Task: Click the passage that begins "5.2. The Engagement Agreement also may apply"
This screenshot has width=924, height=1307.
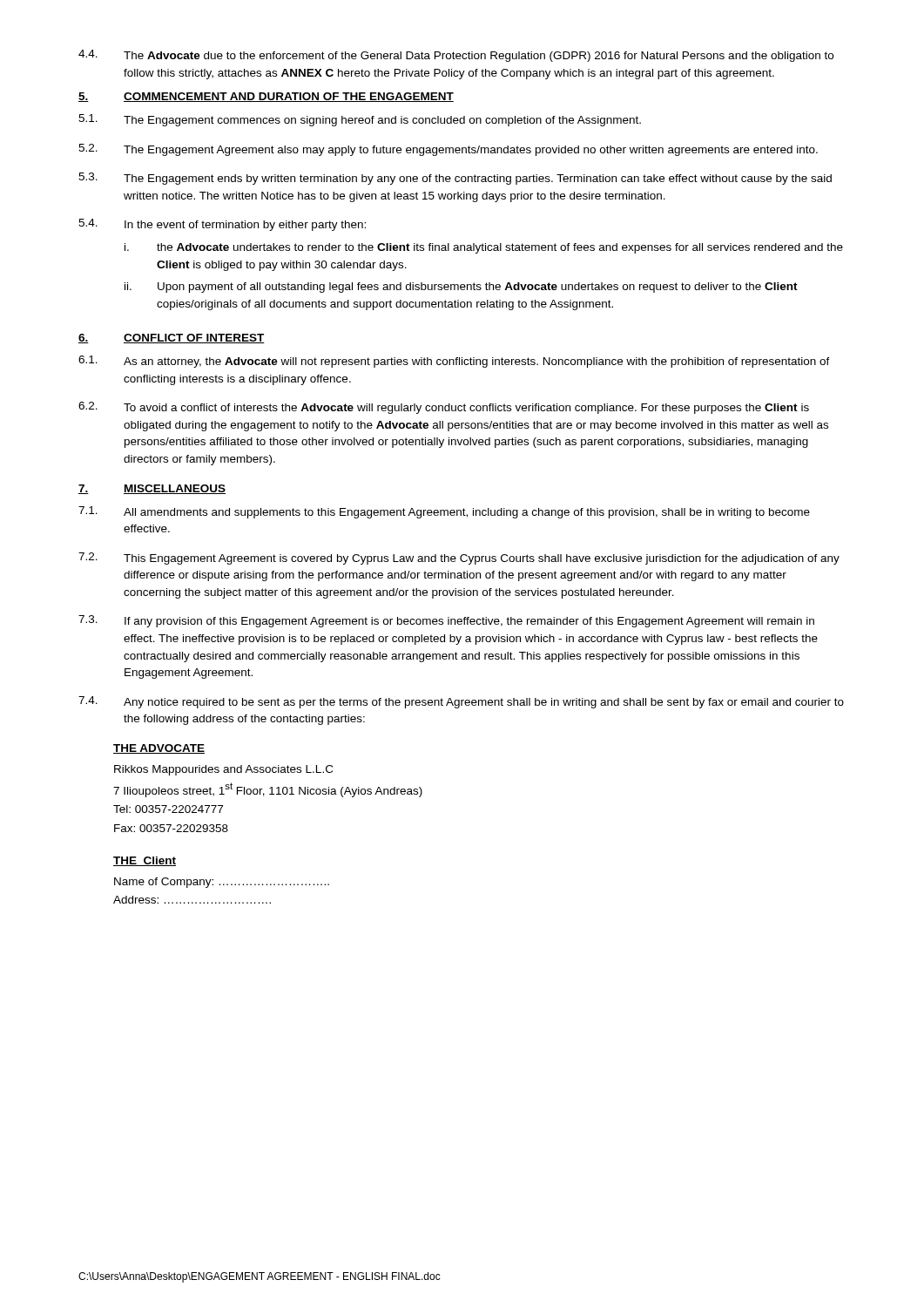Action: click(462, 149)
